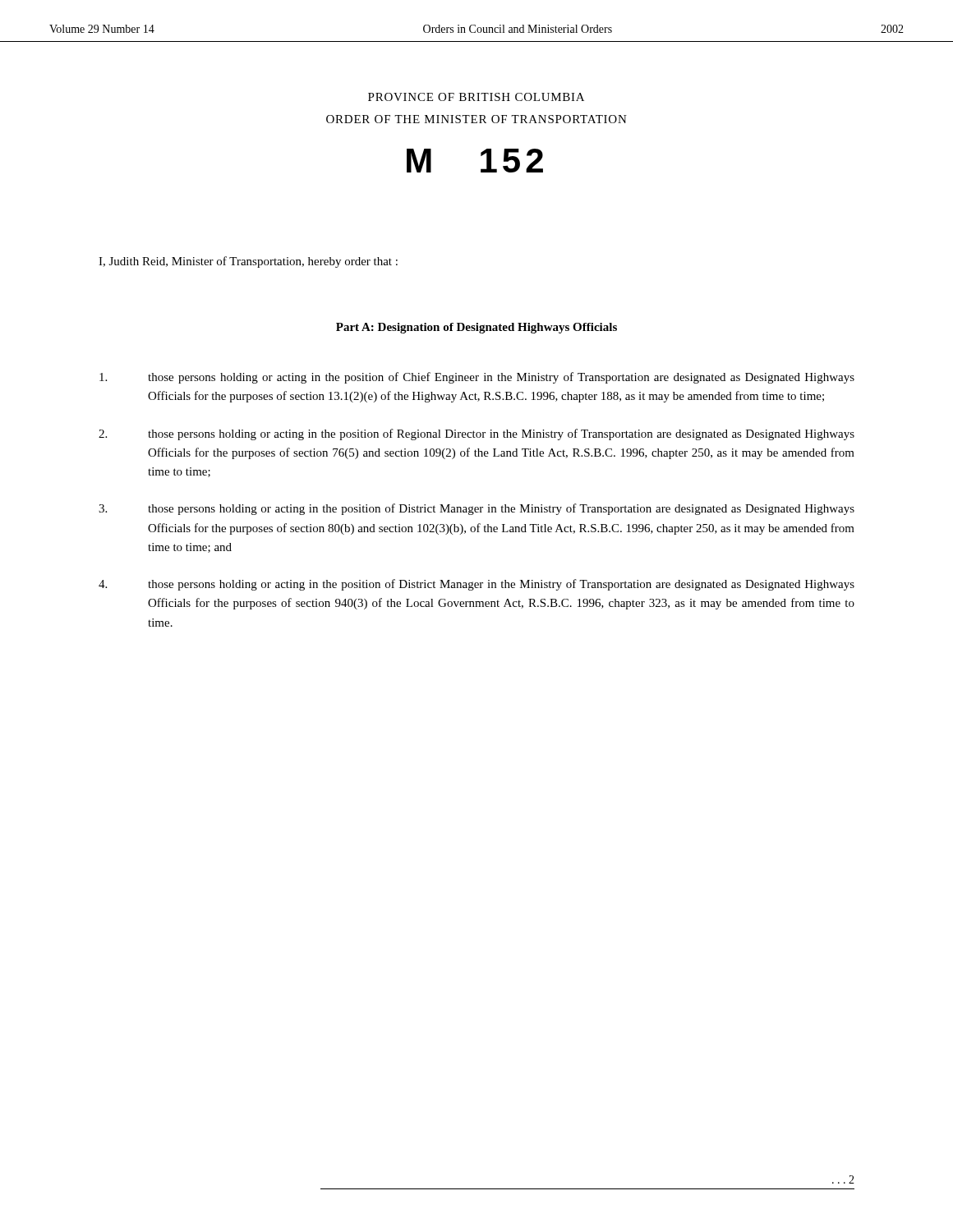This screenshot has width=953, height=1232.
Task: Point to the block starting "ORDER OF THE MINISTER OF TRANSPORTATION"
Action: (476, 119)
